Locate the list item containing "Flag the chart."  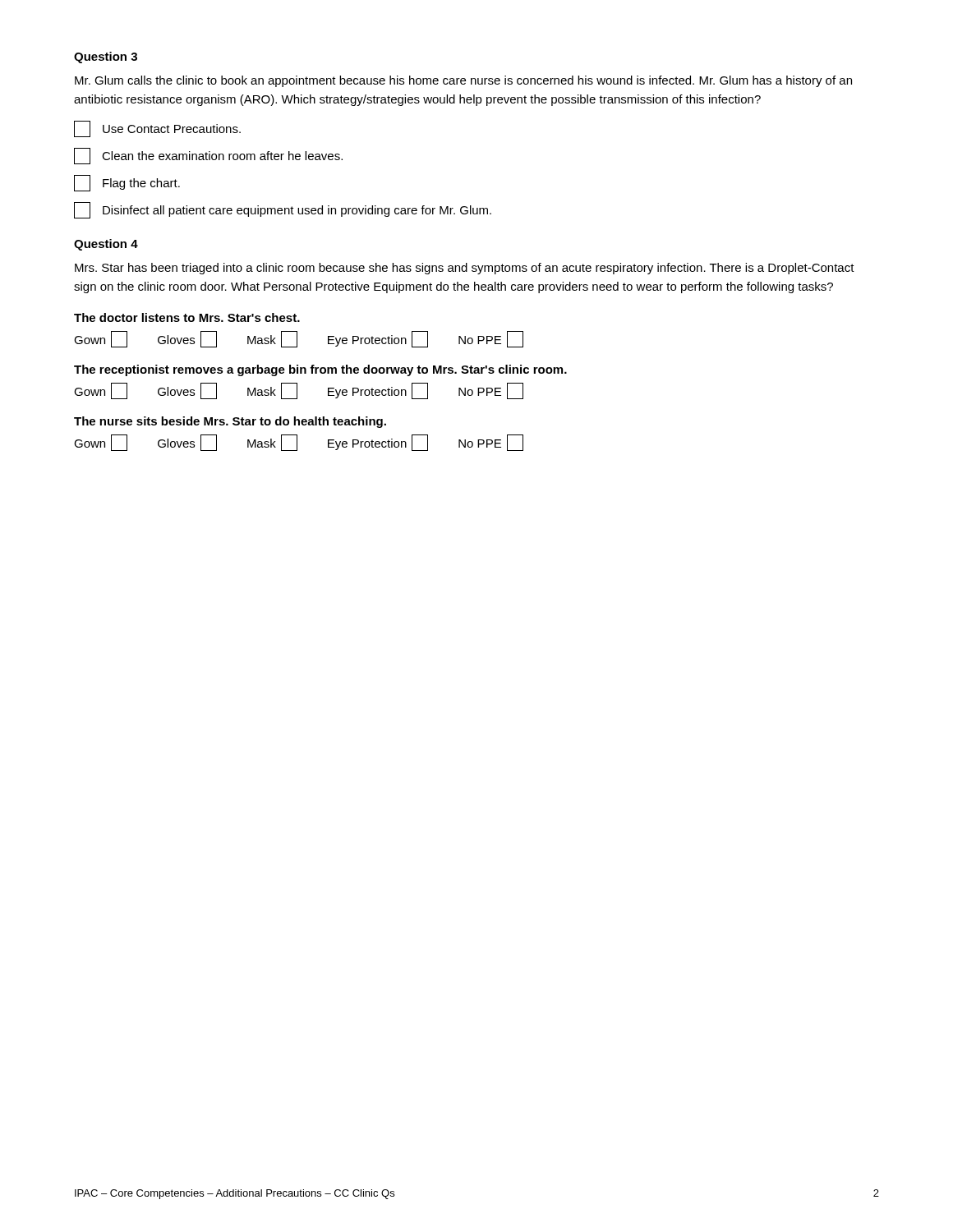click(127, 183)
